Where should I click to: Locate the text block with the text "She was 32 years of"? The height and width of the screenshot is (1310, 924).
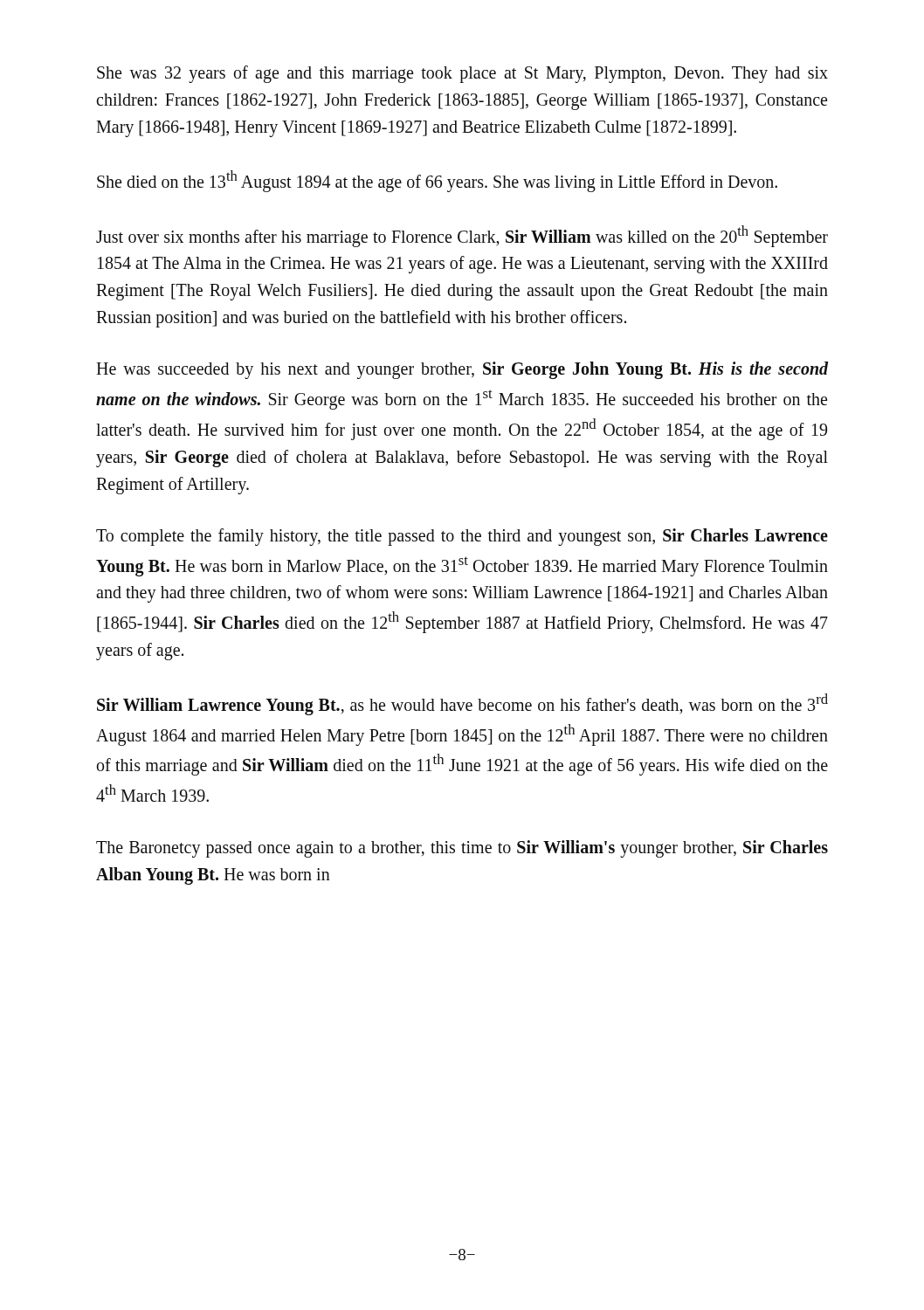coord(462,100)
